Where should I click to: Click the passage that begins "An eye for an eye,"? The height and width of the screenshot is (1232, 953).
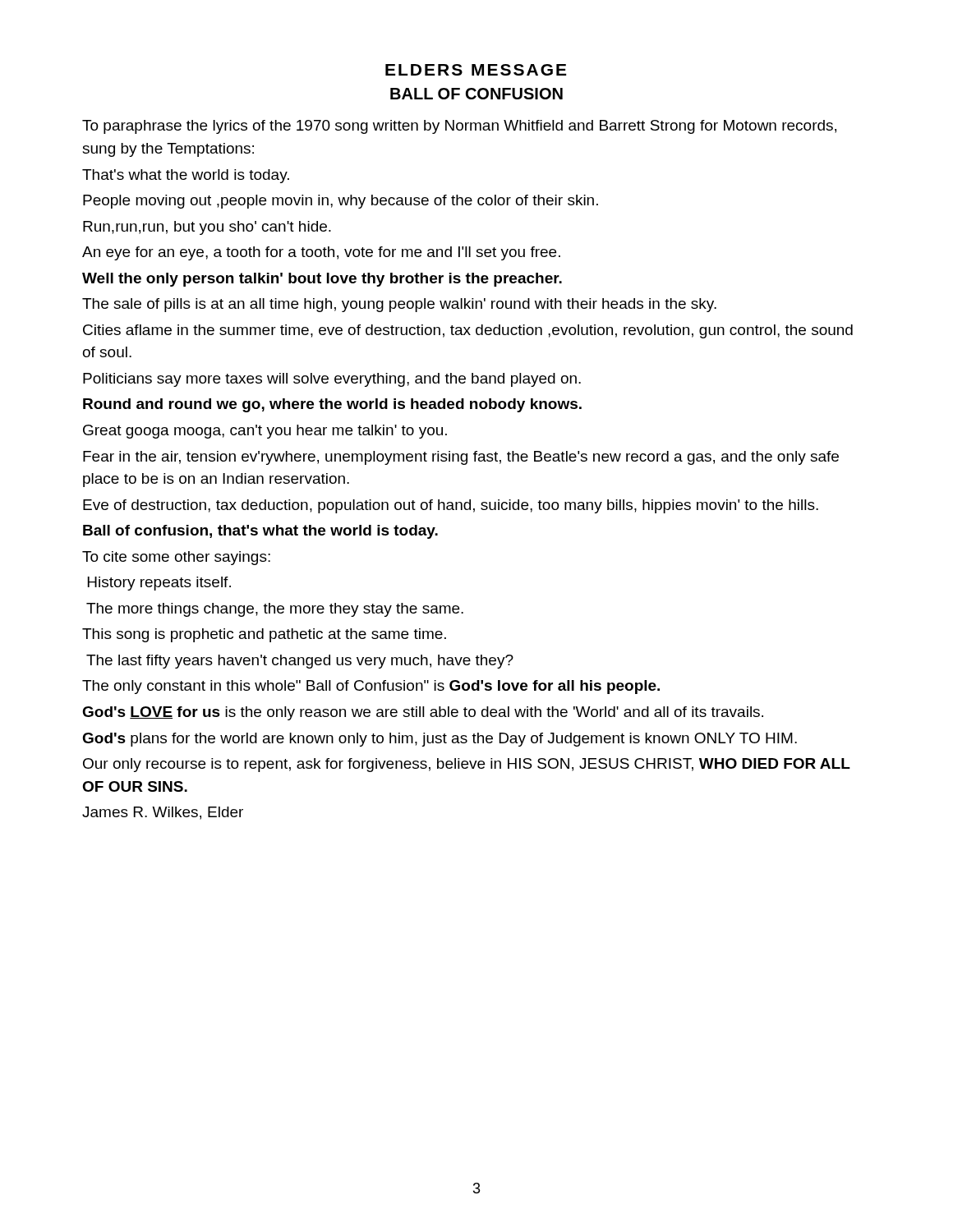322,252
